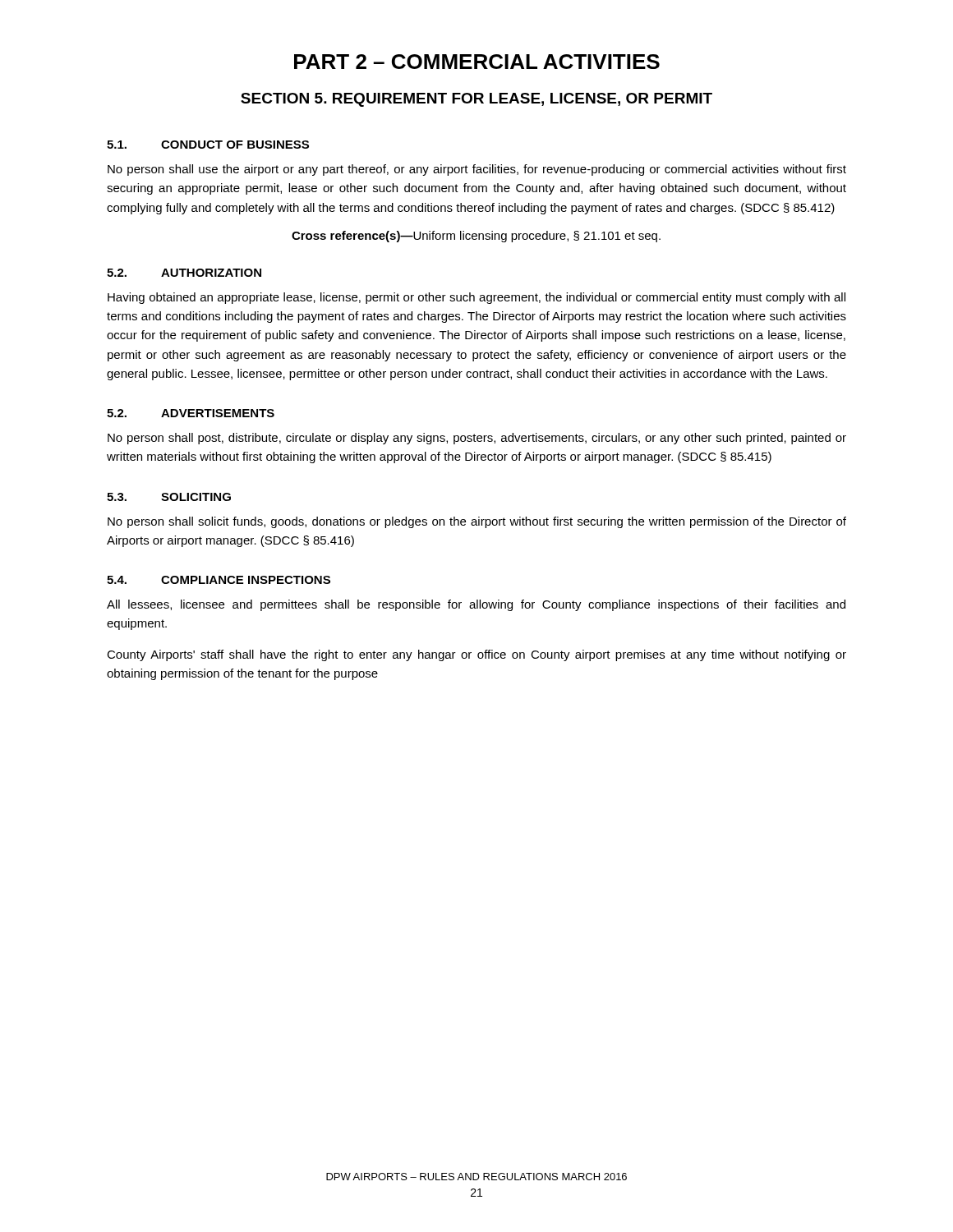Locate the block of text that opens with "All lessees, licensee and permittees shall be responsible"
Viewport: 953px width, 1232px height.
tap(476, 614)
